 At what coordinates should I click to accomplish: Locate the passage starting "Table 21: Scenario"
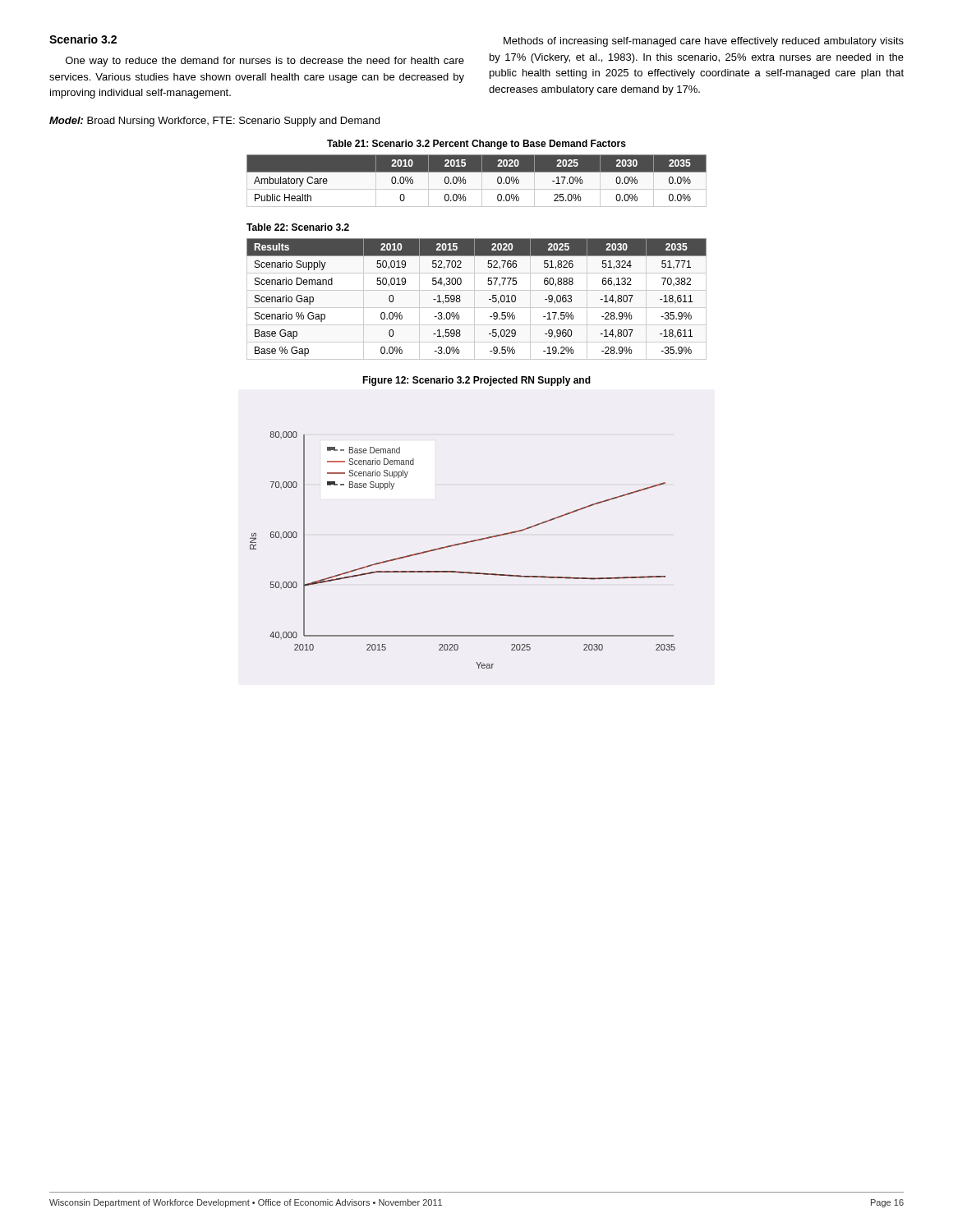tap(476, 143)
